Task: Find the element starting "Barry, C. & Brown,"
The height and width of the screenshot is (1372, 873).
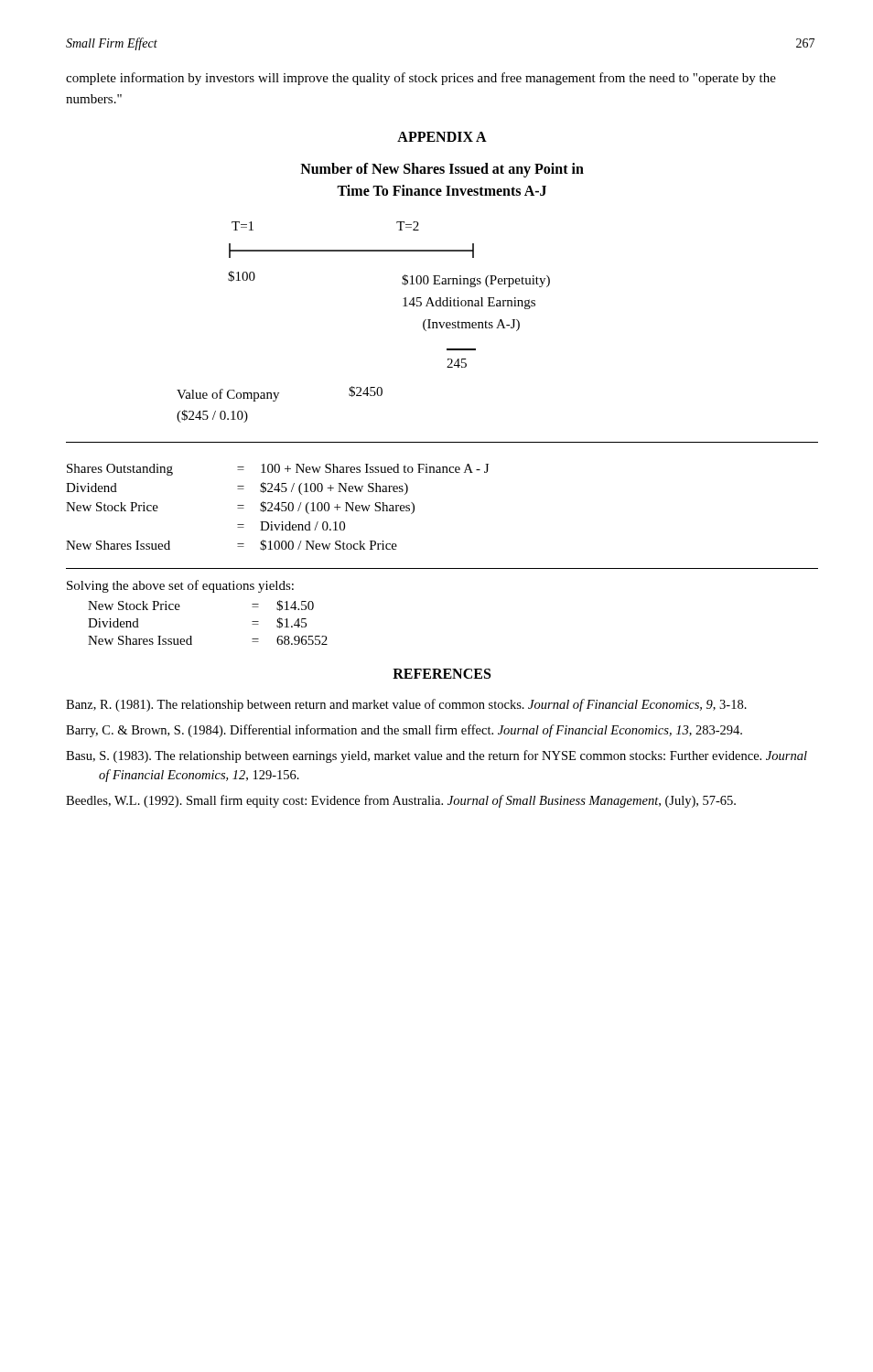Action: tap(404, 730)
